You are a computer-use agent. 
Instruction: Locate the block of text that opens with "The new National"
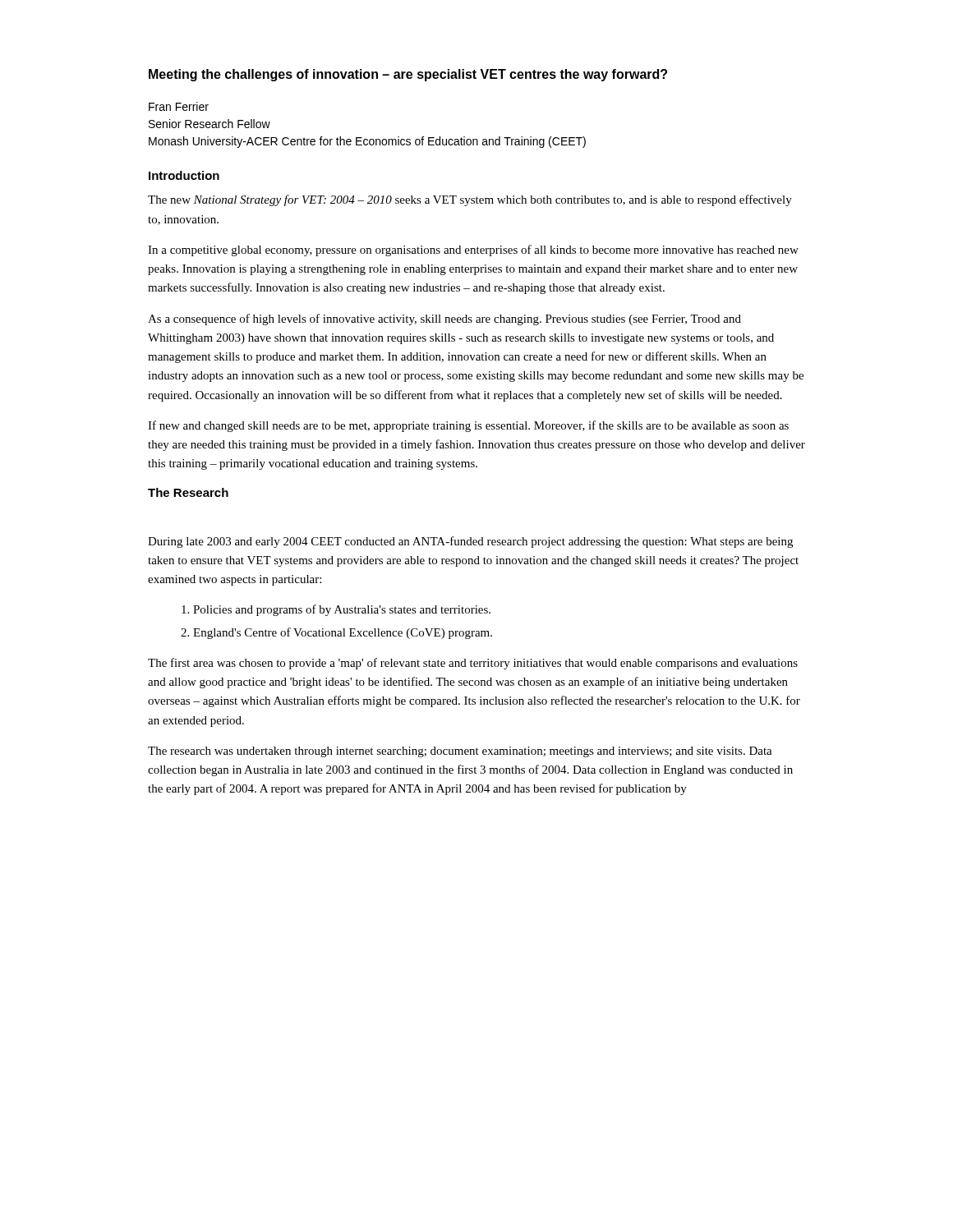click(x=470, y=209)
